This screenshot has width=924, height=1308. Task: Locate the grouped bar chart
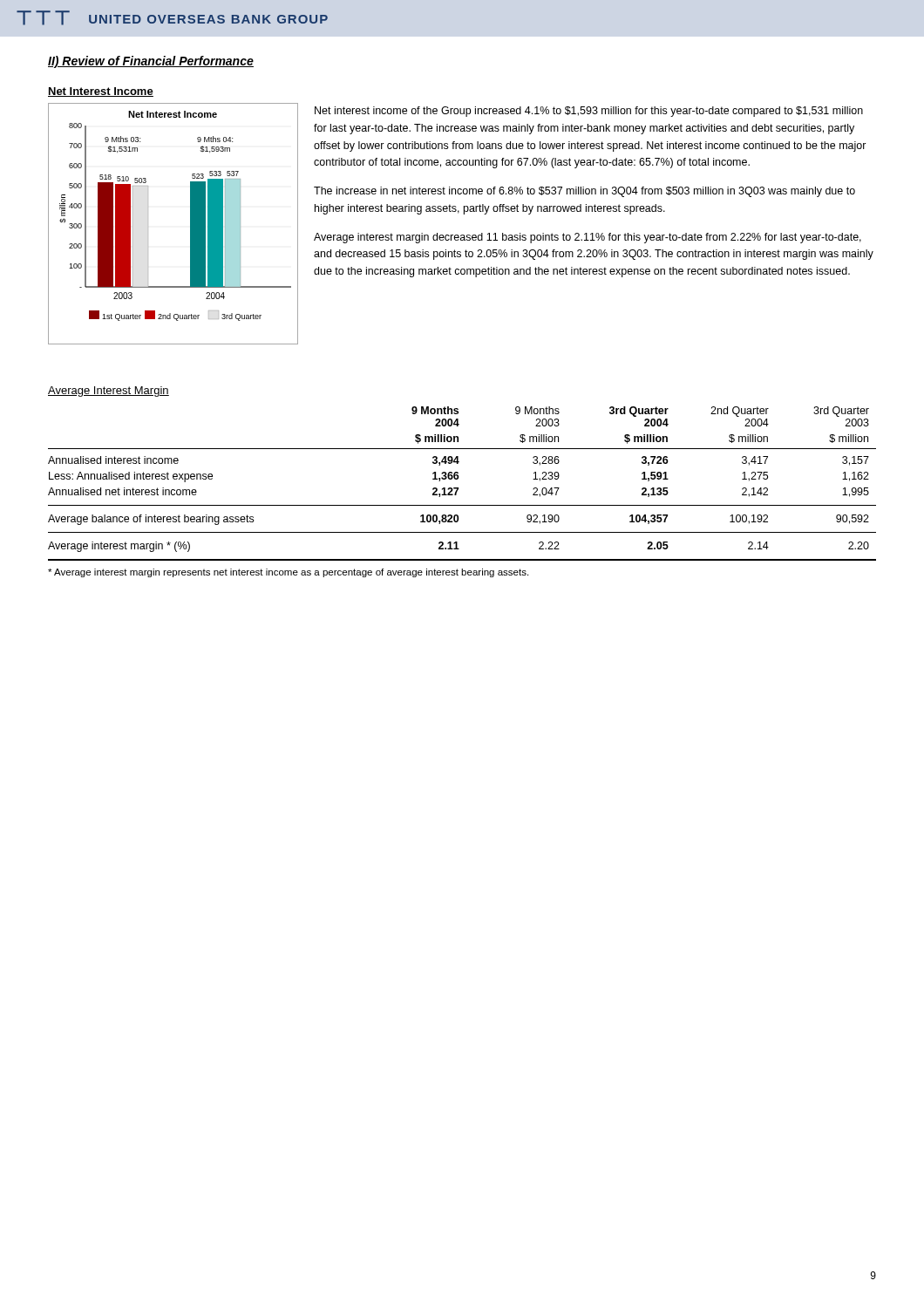[173, 224]
